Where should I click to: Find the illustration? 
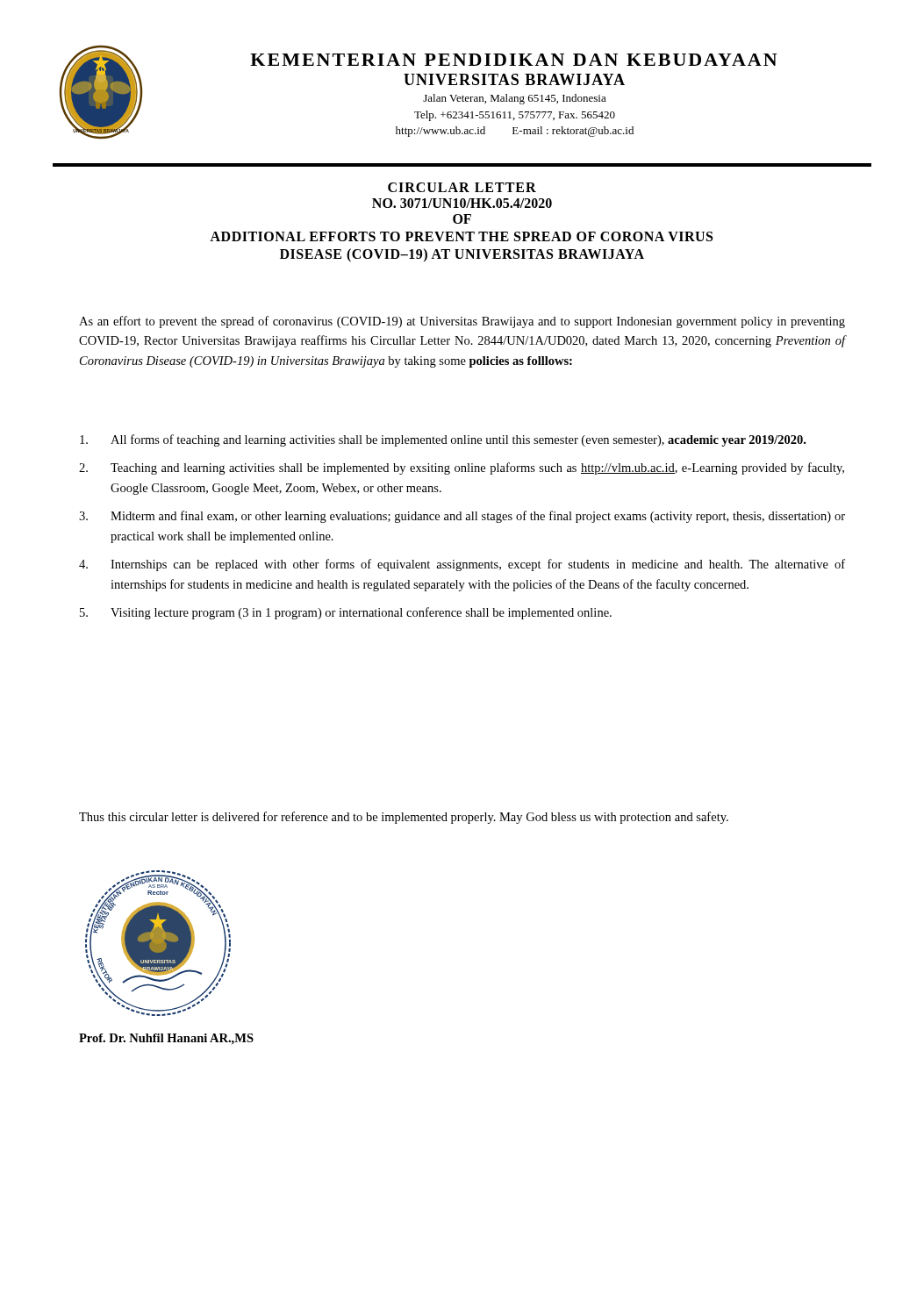coord(167,949)
